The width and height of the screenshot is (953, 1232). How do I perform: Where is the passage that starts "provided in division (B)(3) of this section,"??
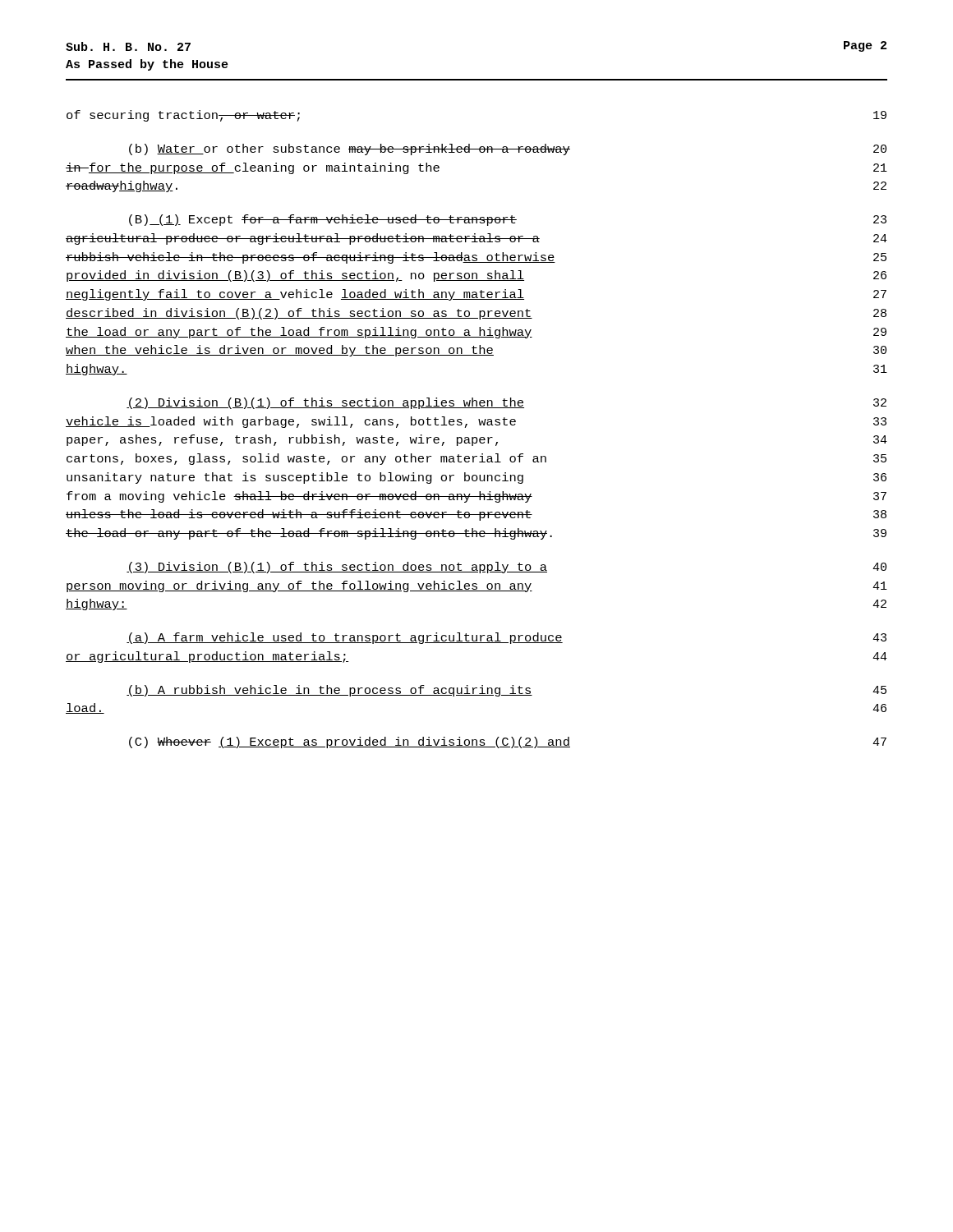click(x=476, y=276)
